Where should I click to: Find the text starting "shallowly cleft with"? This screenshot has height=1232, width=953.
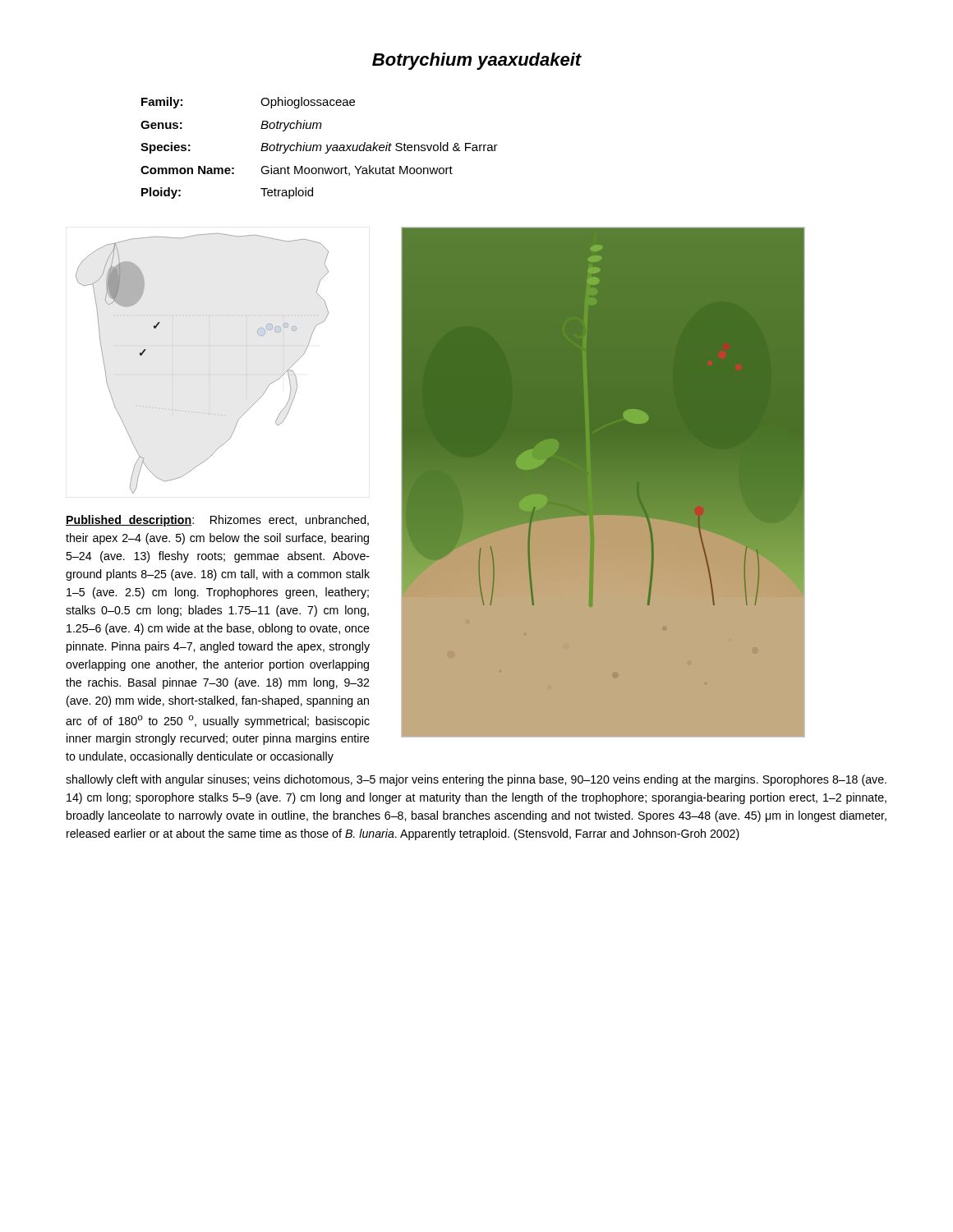[476, 807]
